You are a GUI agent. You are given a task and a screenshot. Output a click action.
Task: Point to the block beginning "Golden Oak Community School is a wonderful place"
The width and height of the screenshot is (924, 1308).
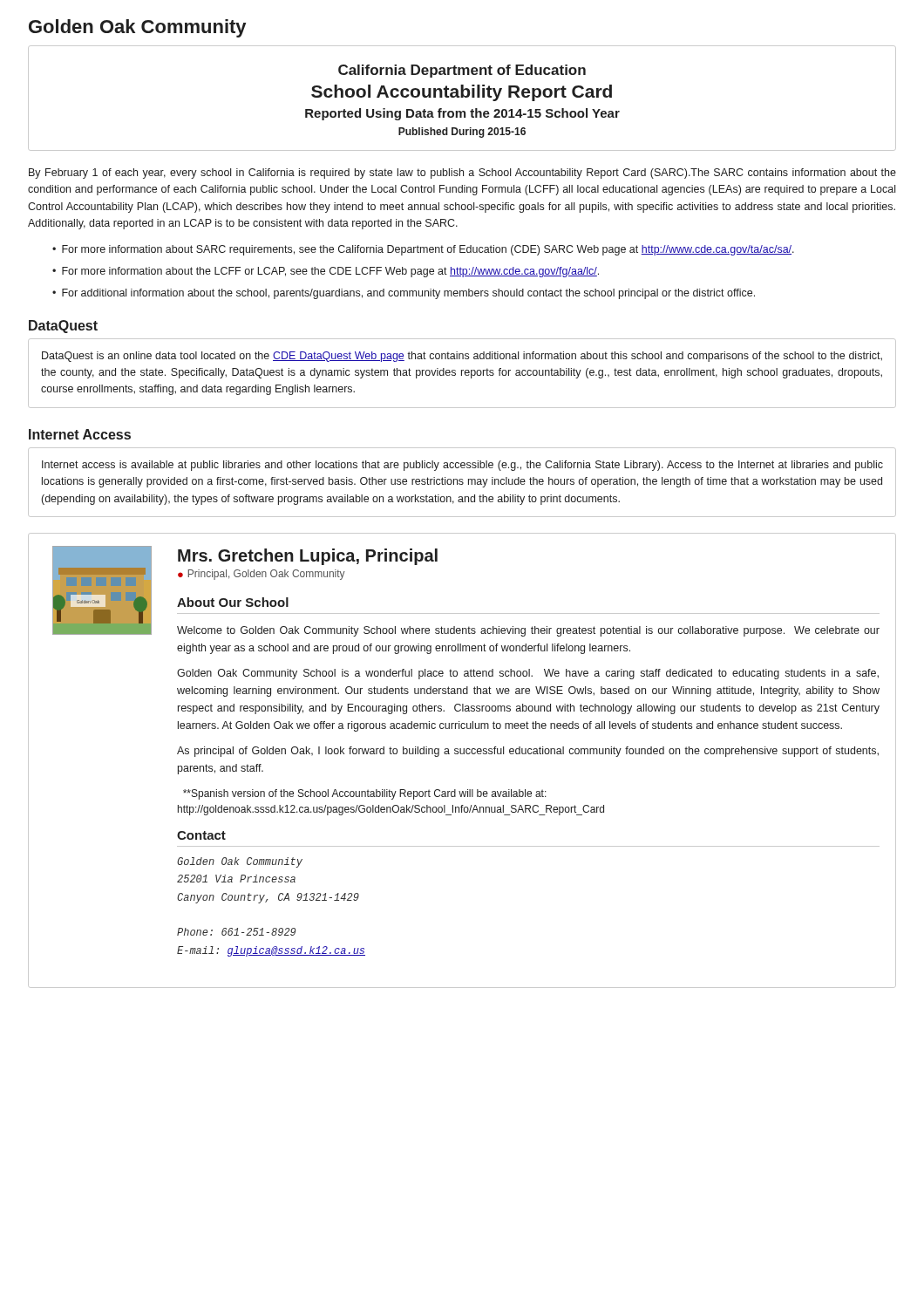tap(528, 699)
